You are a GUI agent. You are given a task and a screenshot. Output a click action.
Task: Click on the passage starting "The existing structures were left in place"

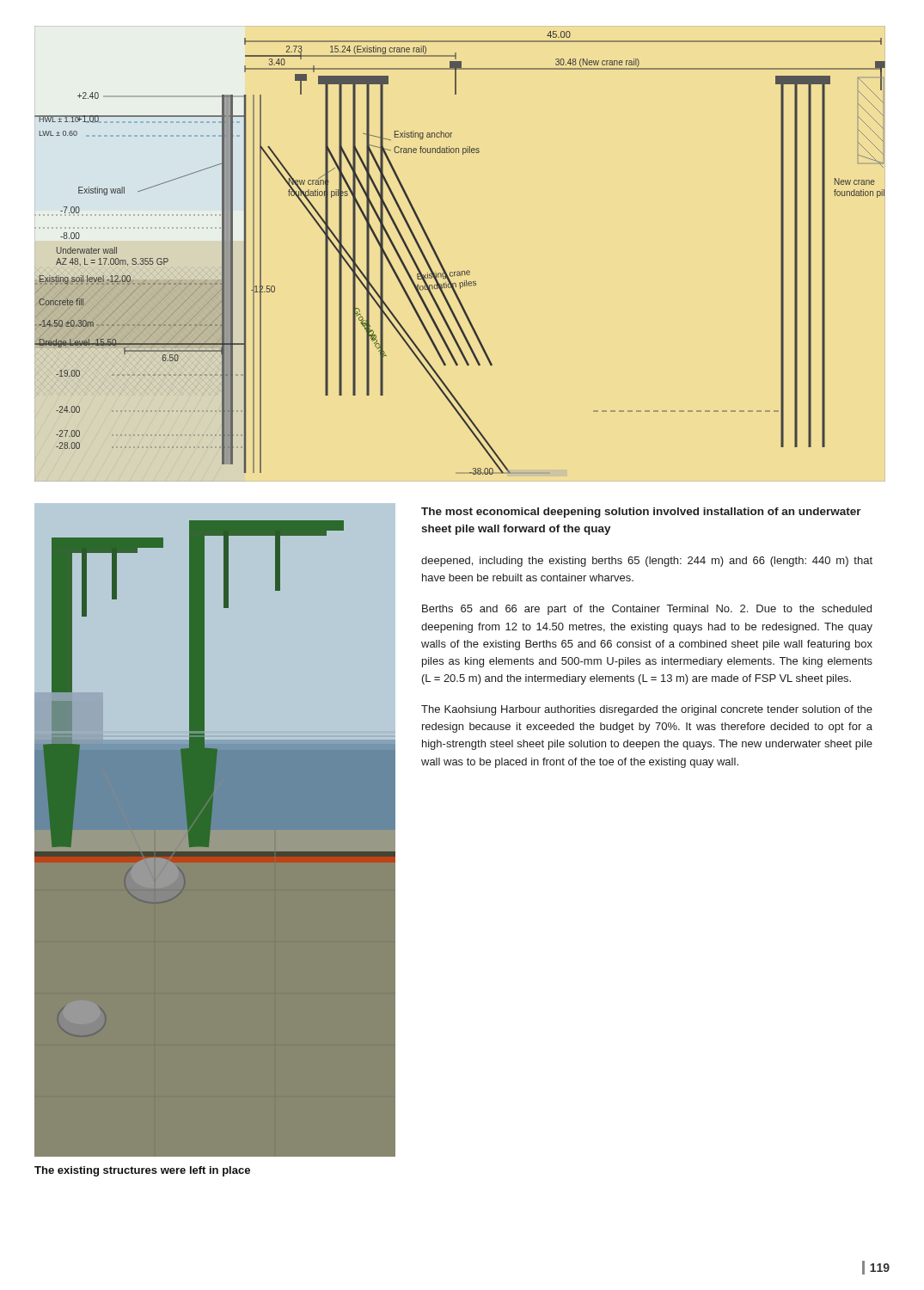(x=142, y=1170)
